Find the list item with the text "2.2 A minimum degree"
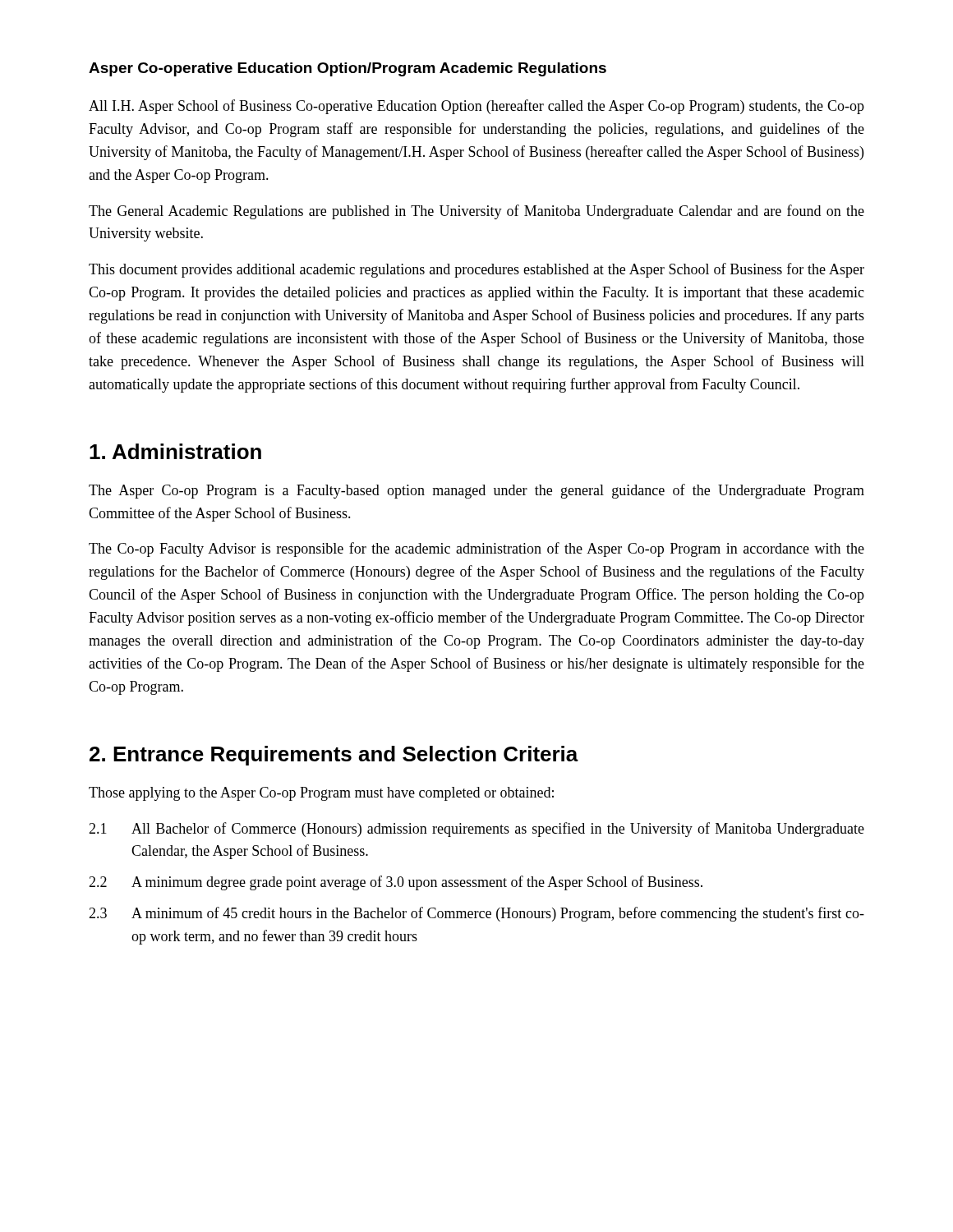Screen dimensions: 1232x953 coord(476,883)
